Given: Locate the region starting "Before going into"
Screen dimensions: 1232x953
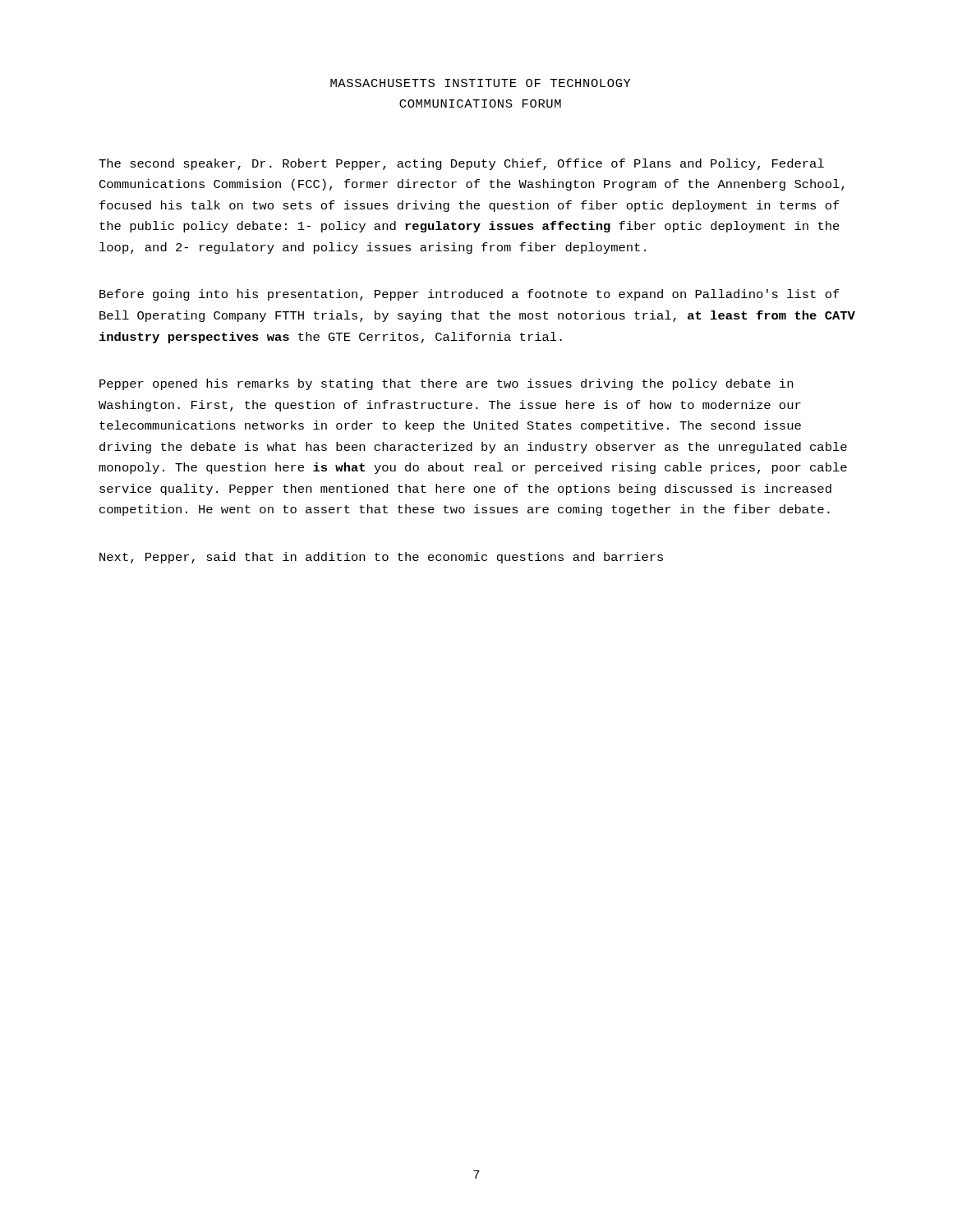Looking at the screenshot, I should (x=477, y=316).
